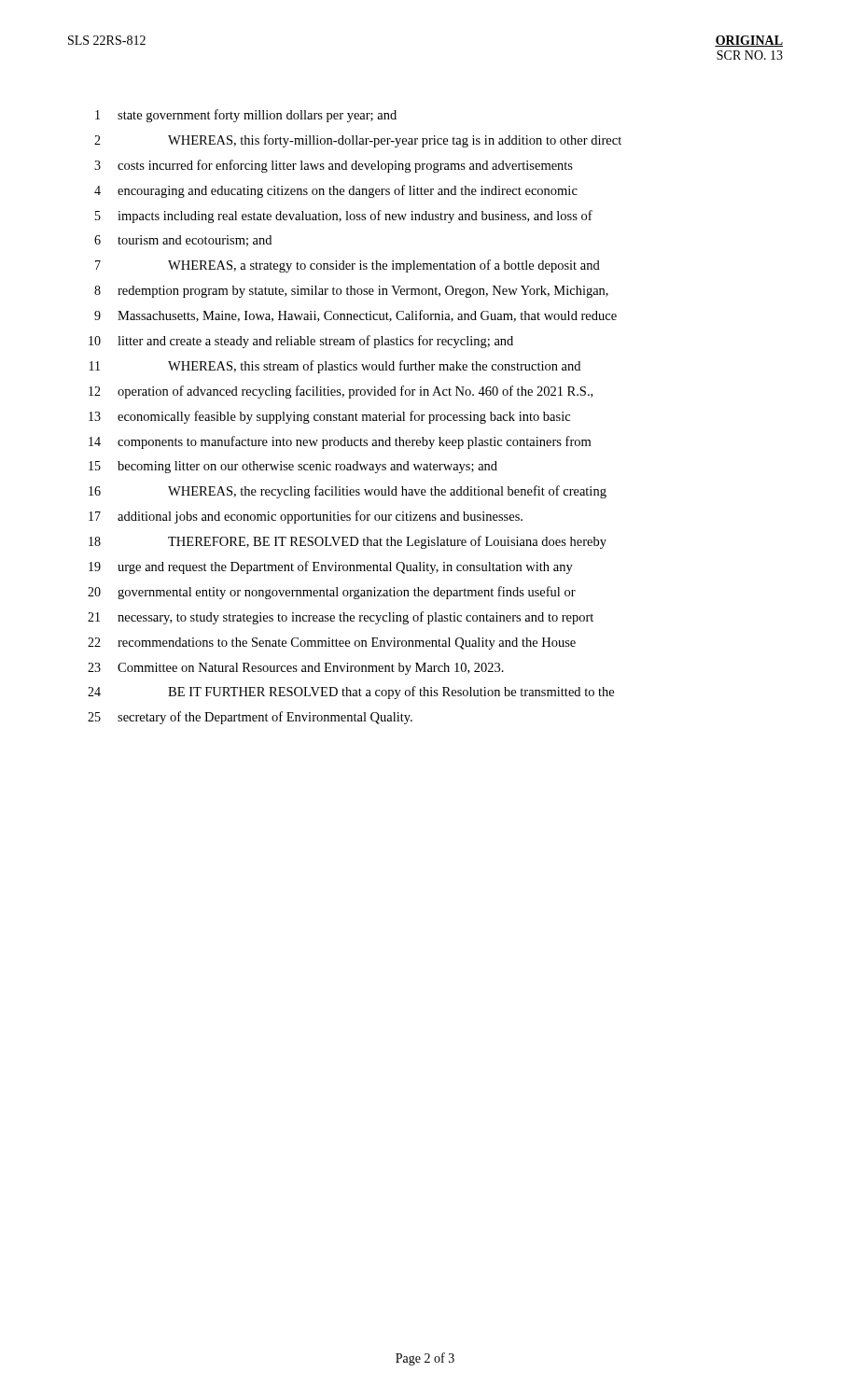
Task: Locate the text block that reads "21 necessary, to study strategies to"
Action: point(425,617)
